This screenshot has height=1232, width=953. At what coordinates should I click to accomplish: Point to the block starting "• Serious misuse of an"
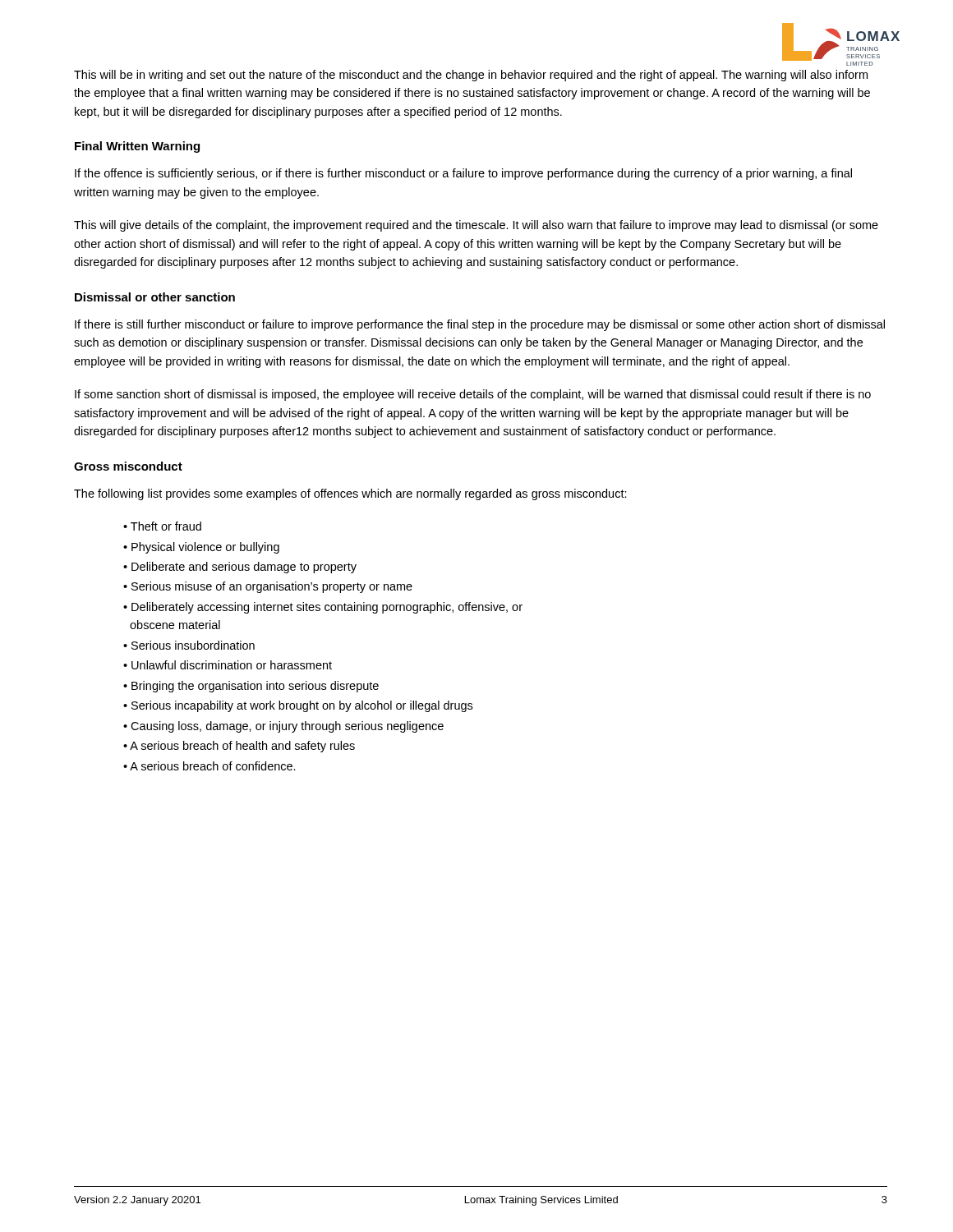(268, 587)
